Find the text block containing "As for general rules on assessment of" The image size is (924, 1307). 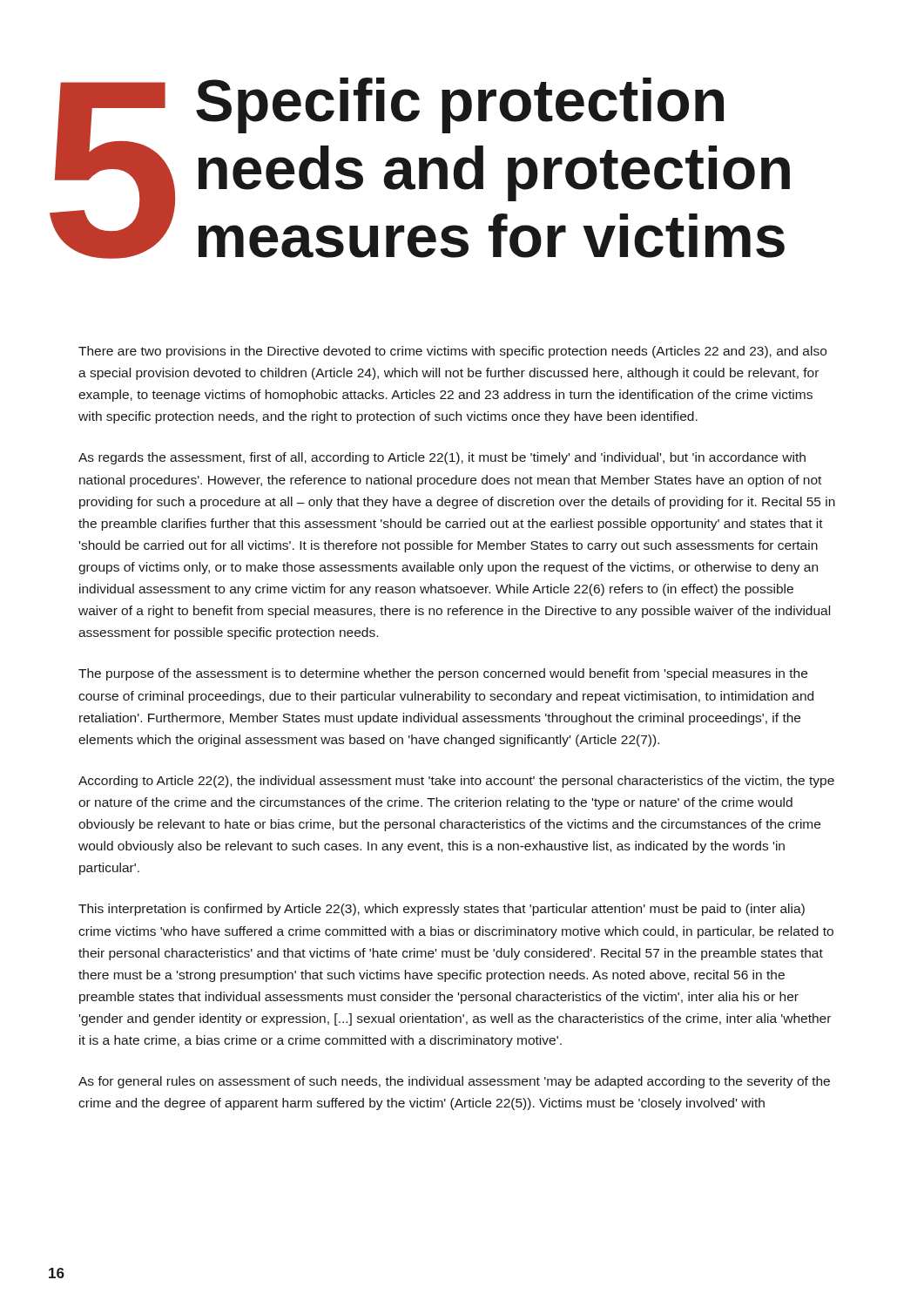(x=457, y=1092)
